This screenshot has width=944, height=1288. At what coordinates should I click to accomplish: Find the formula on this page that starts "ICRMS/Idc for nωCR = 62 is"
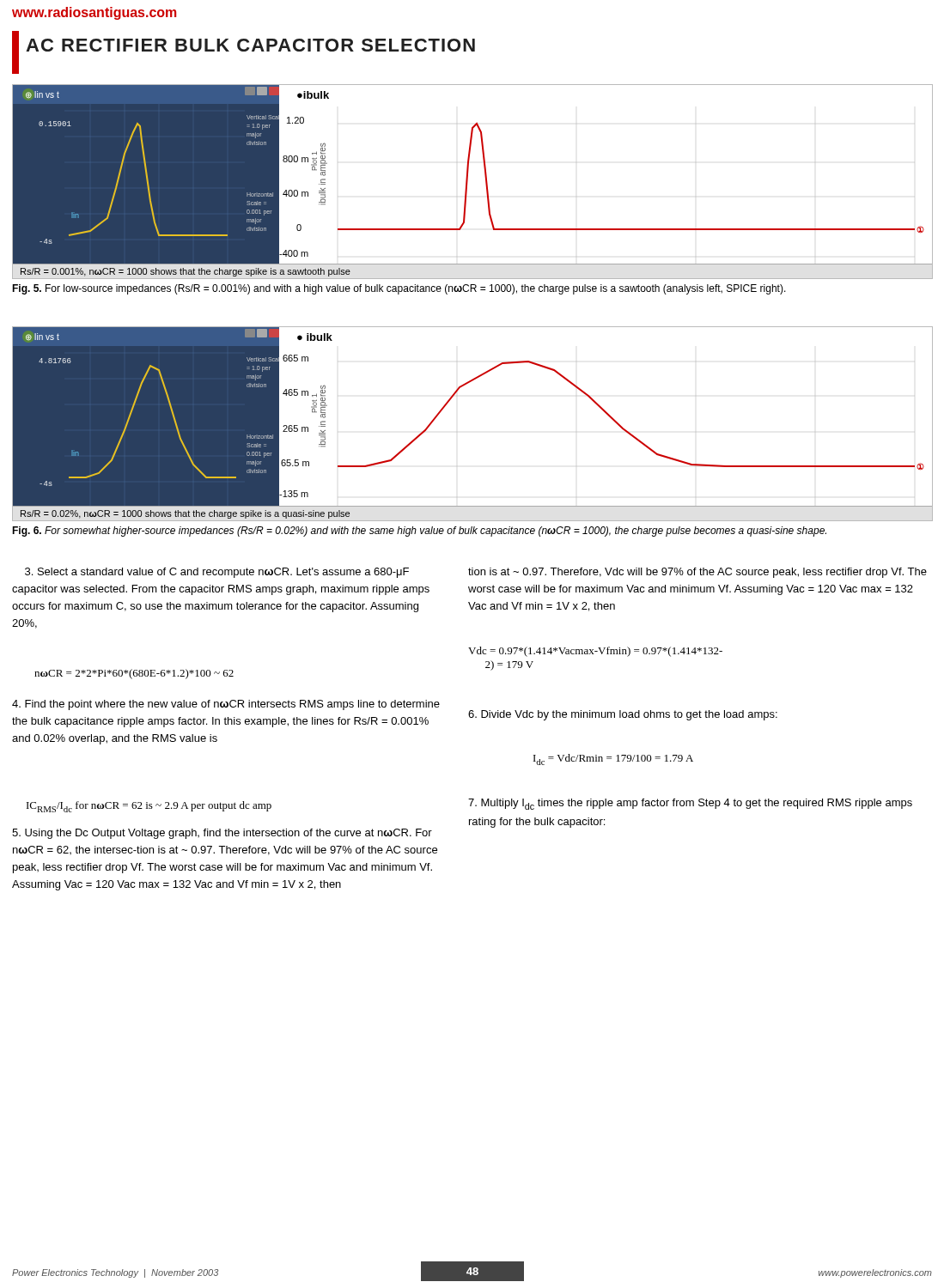(149, 806)
